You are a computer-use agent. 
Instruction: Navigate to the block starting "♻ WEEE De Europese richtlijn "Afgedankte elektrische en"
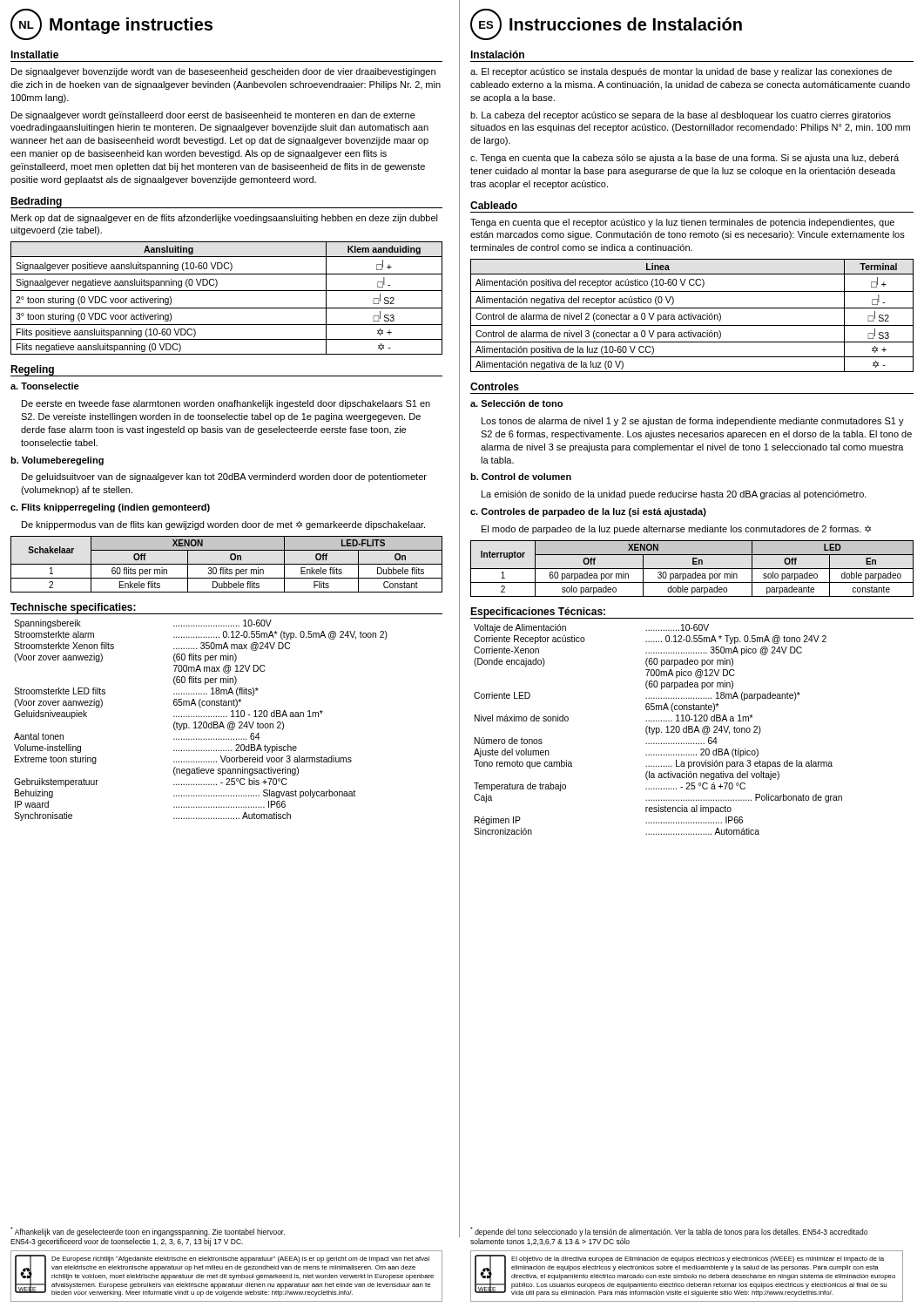[x=226, y=1276]
